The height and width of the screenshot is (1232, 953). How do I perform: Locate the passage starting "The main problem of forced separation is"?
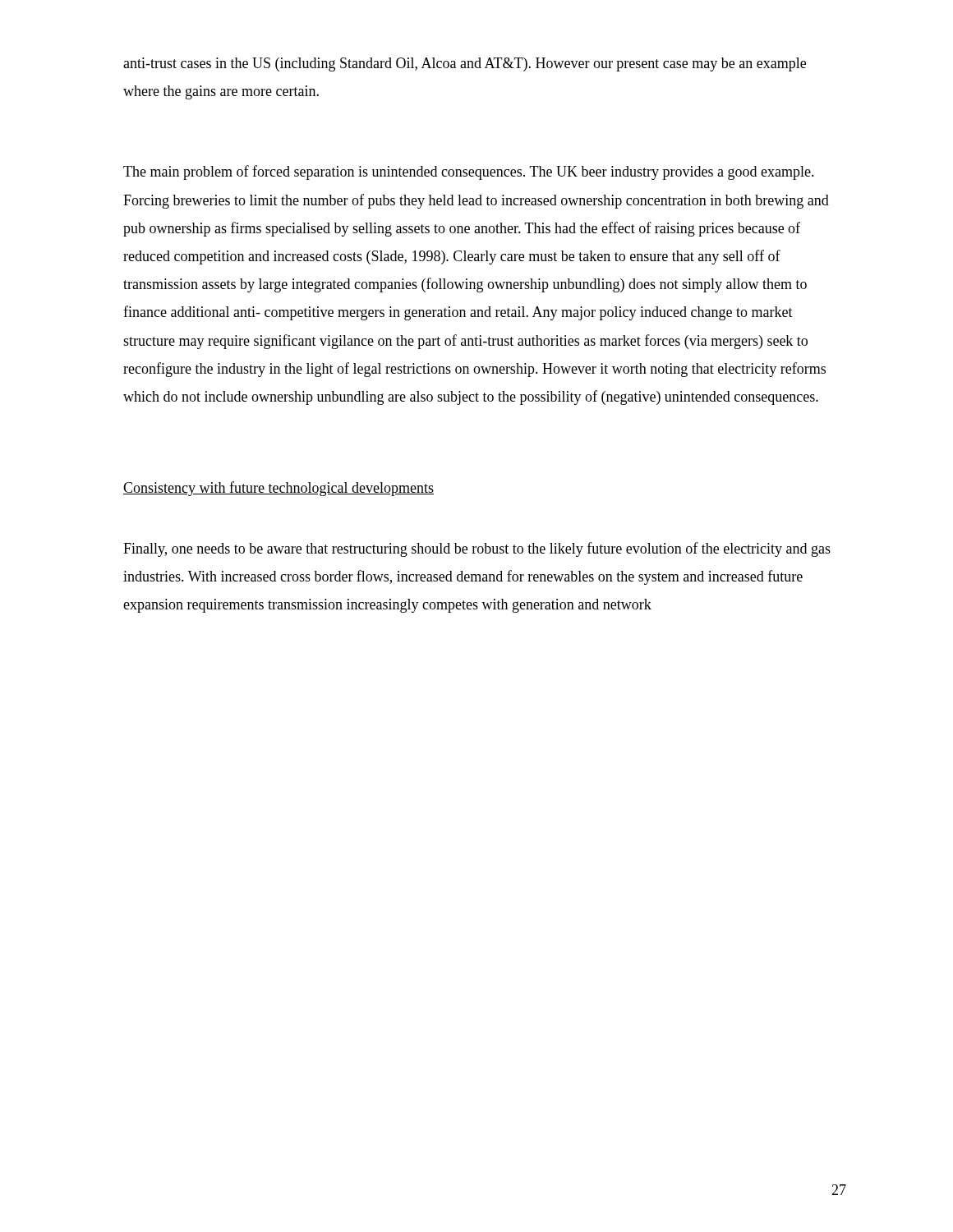tap(476, 284)
